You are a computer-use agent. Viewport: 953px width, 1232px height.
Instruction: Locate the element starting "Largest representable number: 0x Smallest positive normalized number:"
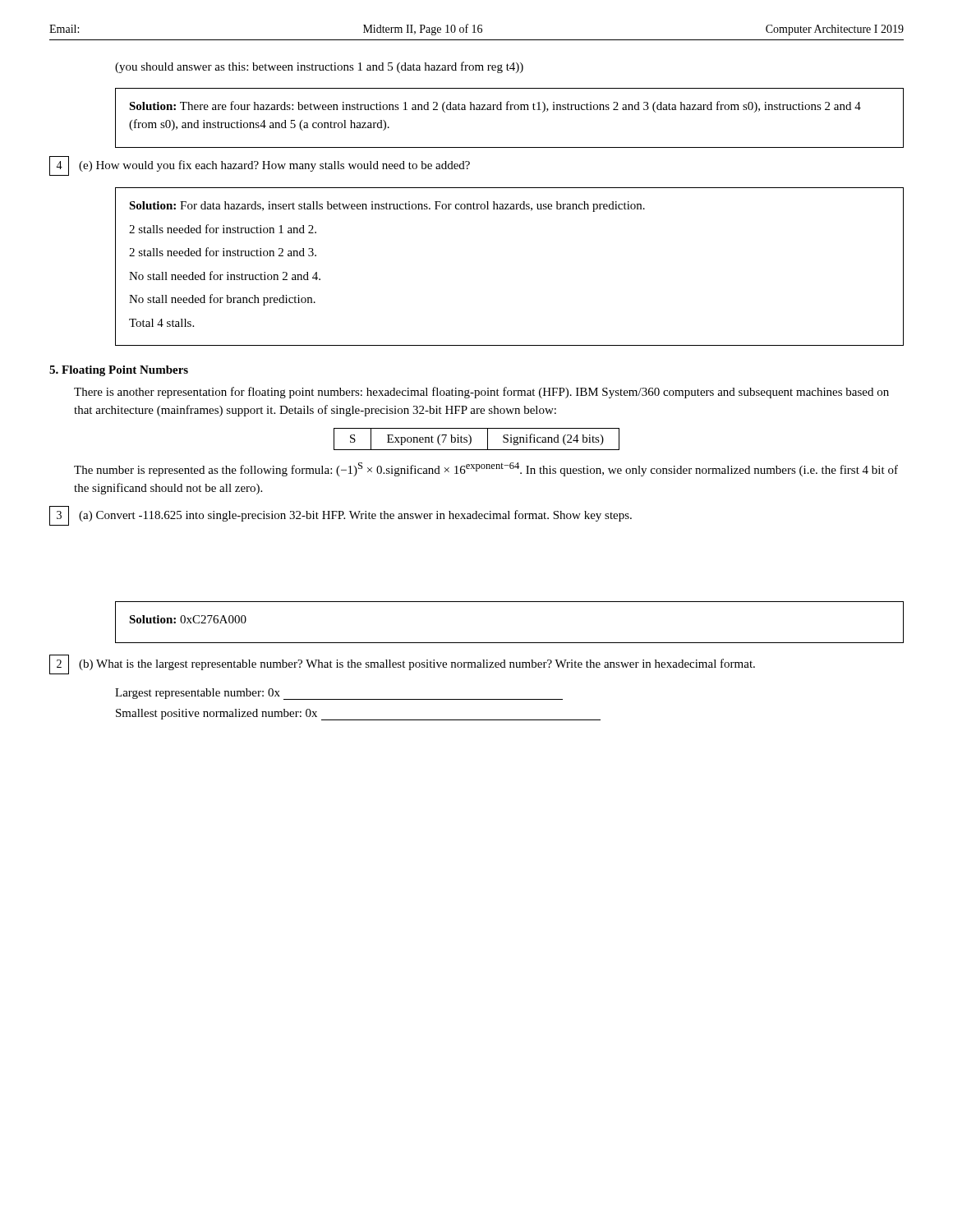[x=509, y=703]
